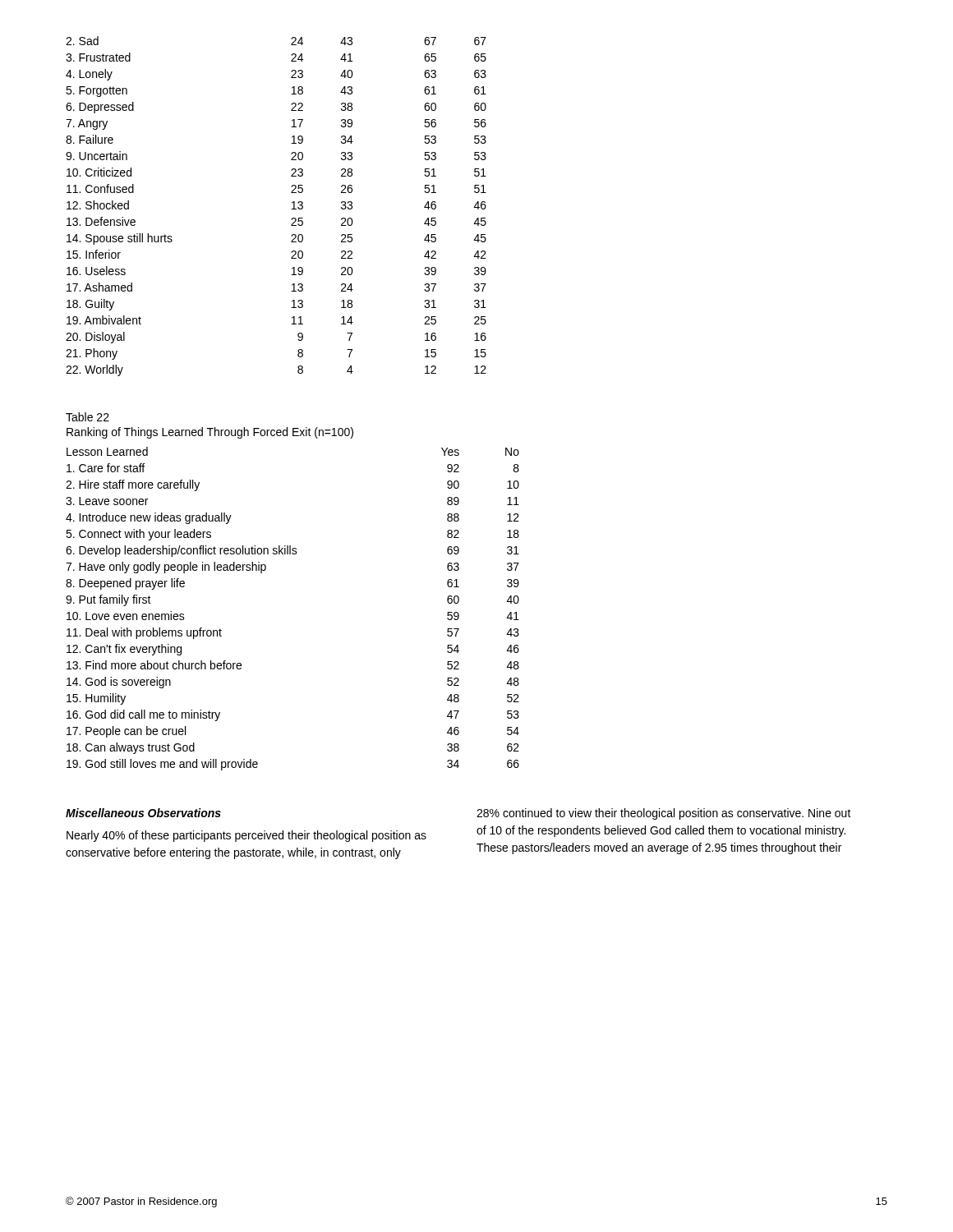Click where it says "Table 22"
This screenshot has width=953, height=1232.
87,417
